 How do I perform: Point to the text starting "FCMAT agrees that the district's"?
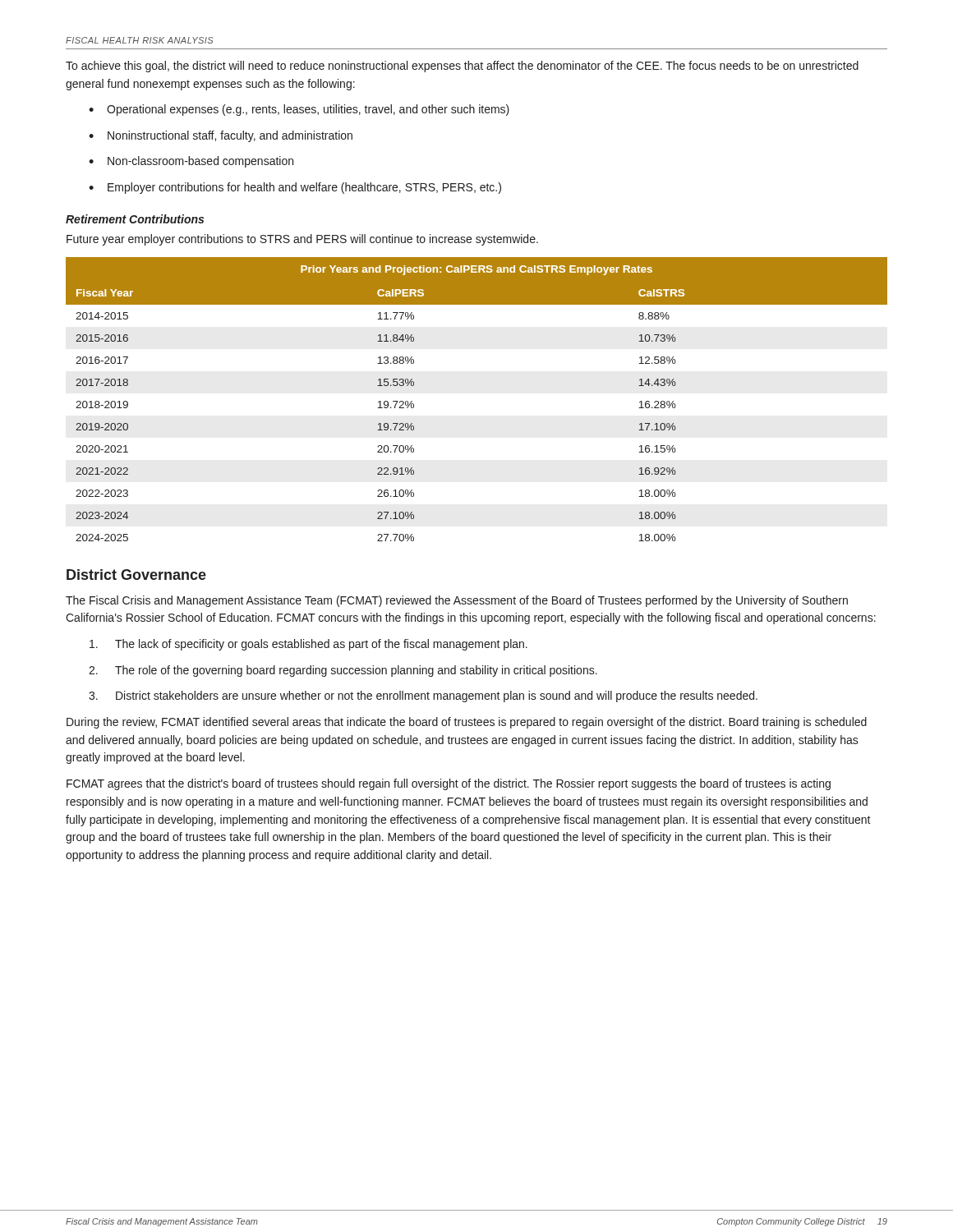pyautogui.click(x=468, y=819)
